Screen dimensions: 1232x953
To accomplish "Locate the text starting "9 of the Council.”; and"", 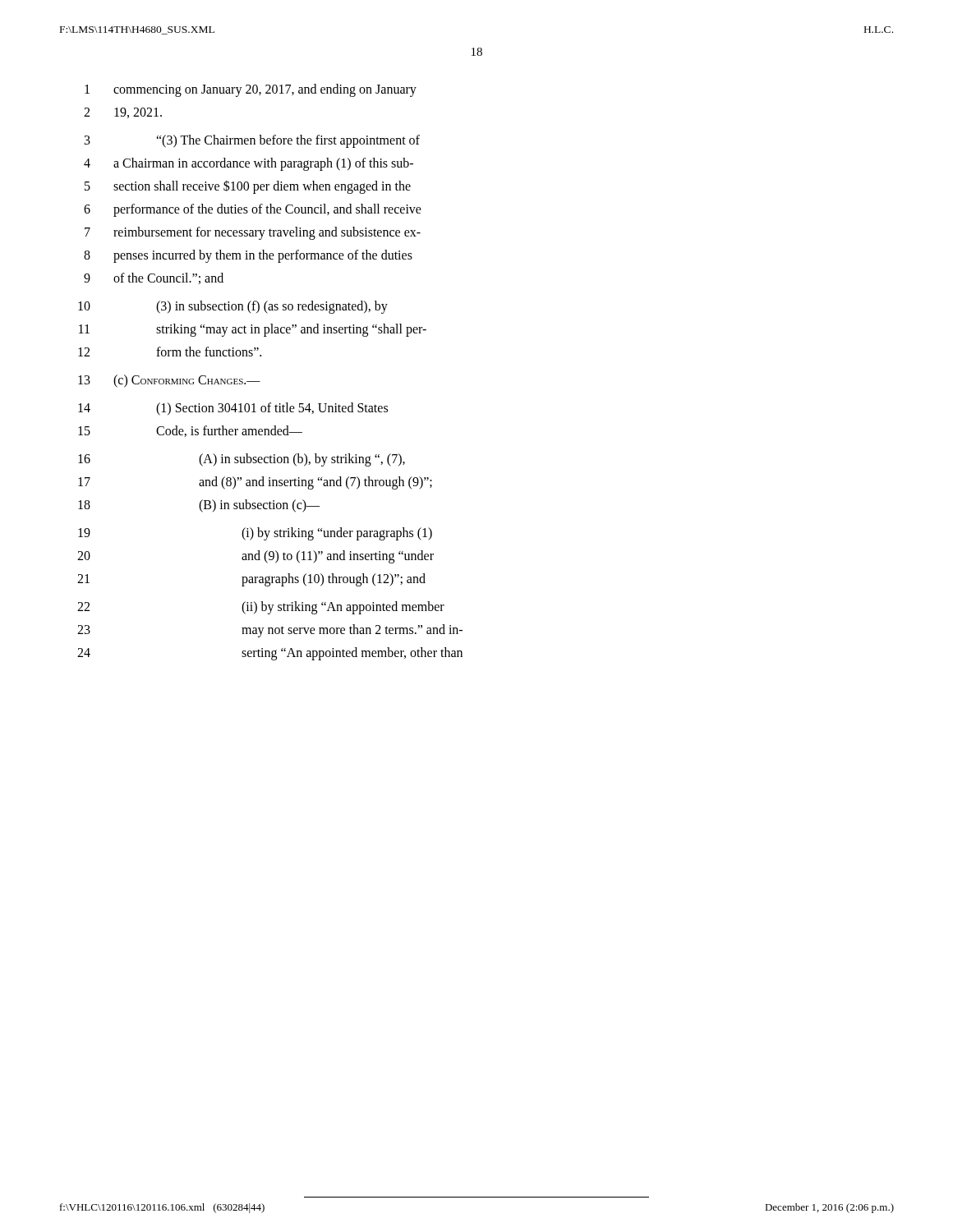I will coord(154,278).
